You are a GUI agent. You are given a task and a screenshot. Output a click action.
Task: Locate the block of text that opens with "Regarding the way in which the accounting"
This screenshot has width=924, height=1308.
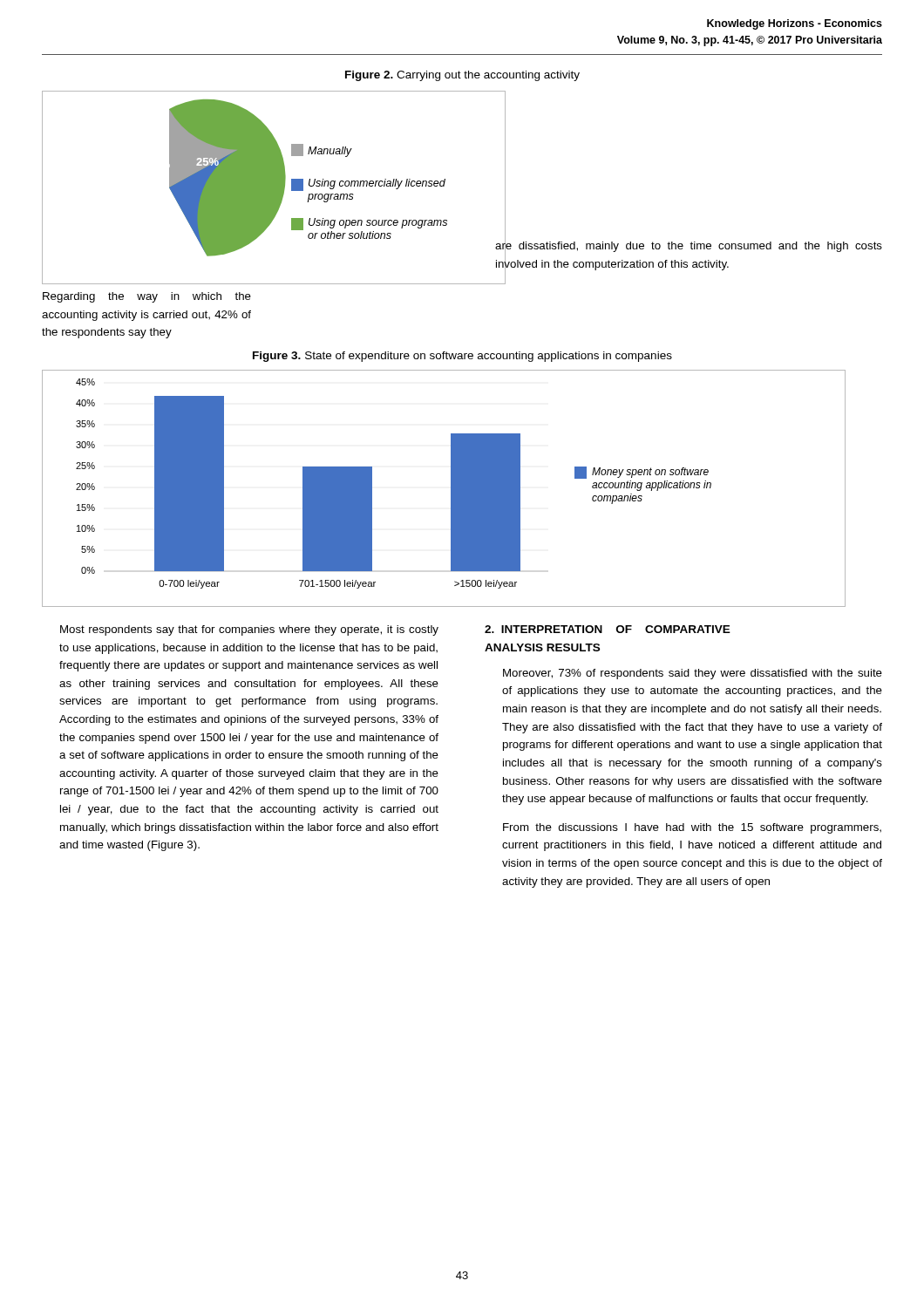coord(146,314)
